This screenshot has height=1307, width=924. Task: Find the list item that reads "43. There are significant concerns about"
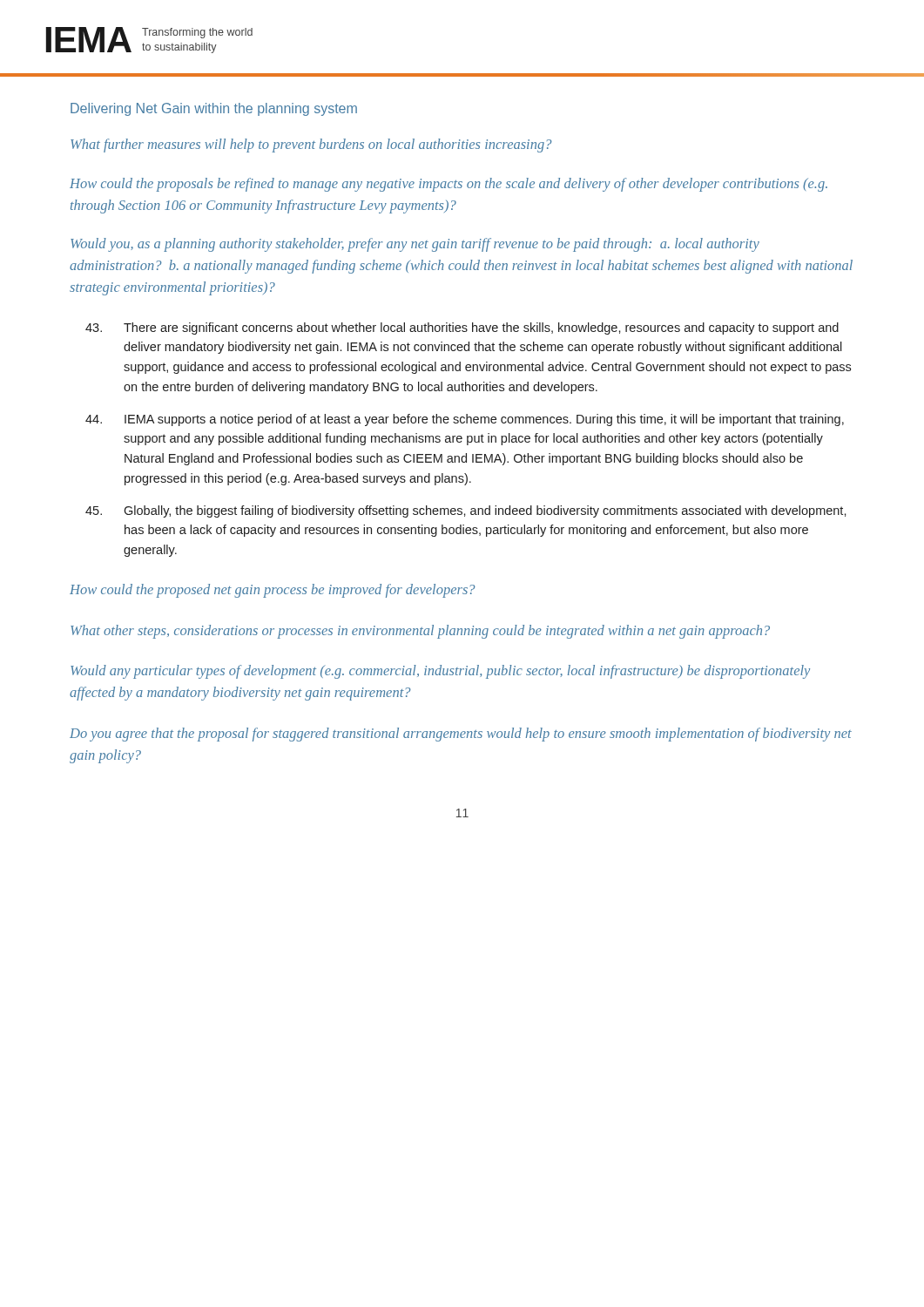462,357
